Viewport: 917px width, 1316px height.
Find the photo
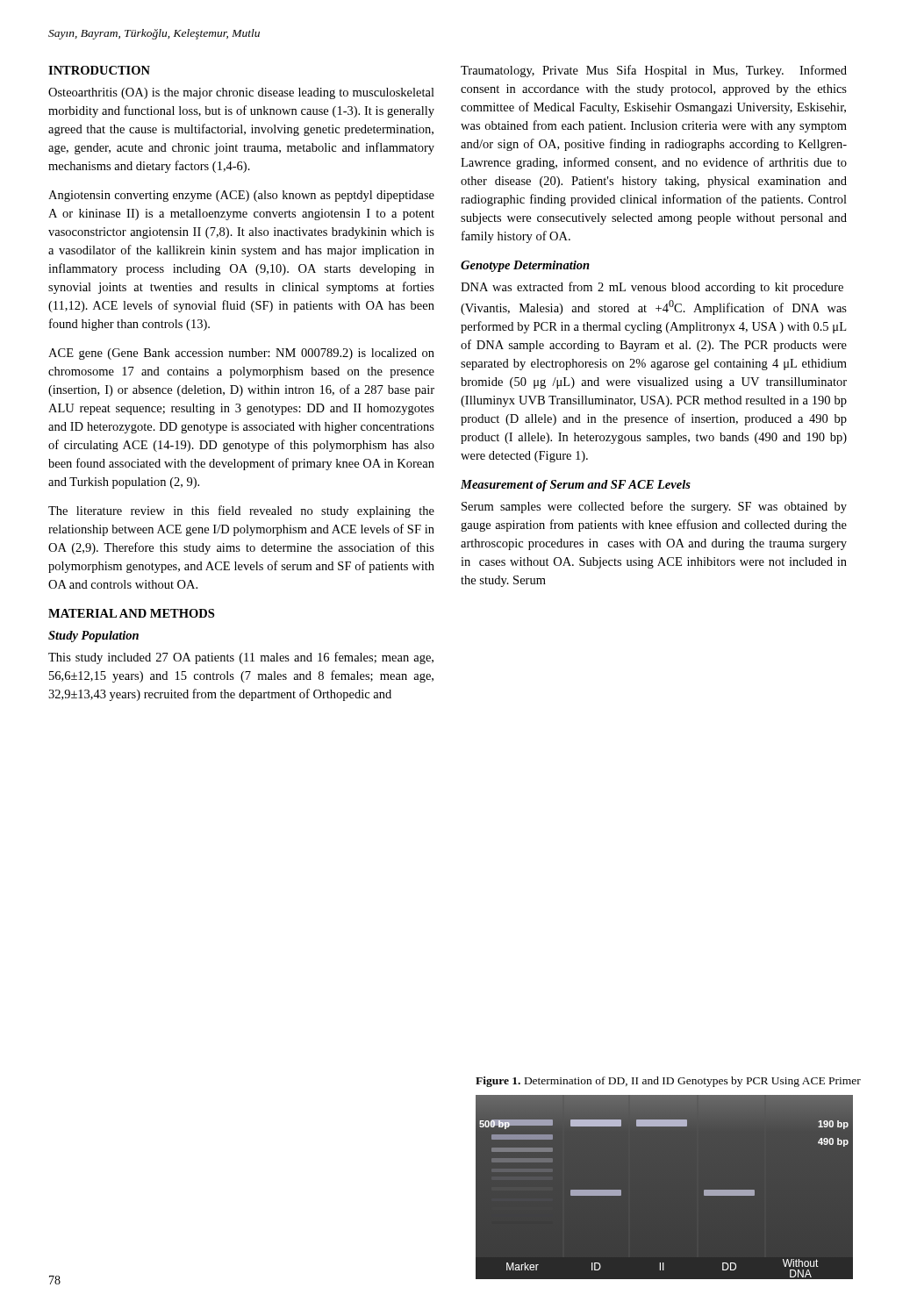point(664,1187)
